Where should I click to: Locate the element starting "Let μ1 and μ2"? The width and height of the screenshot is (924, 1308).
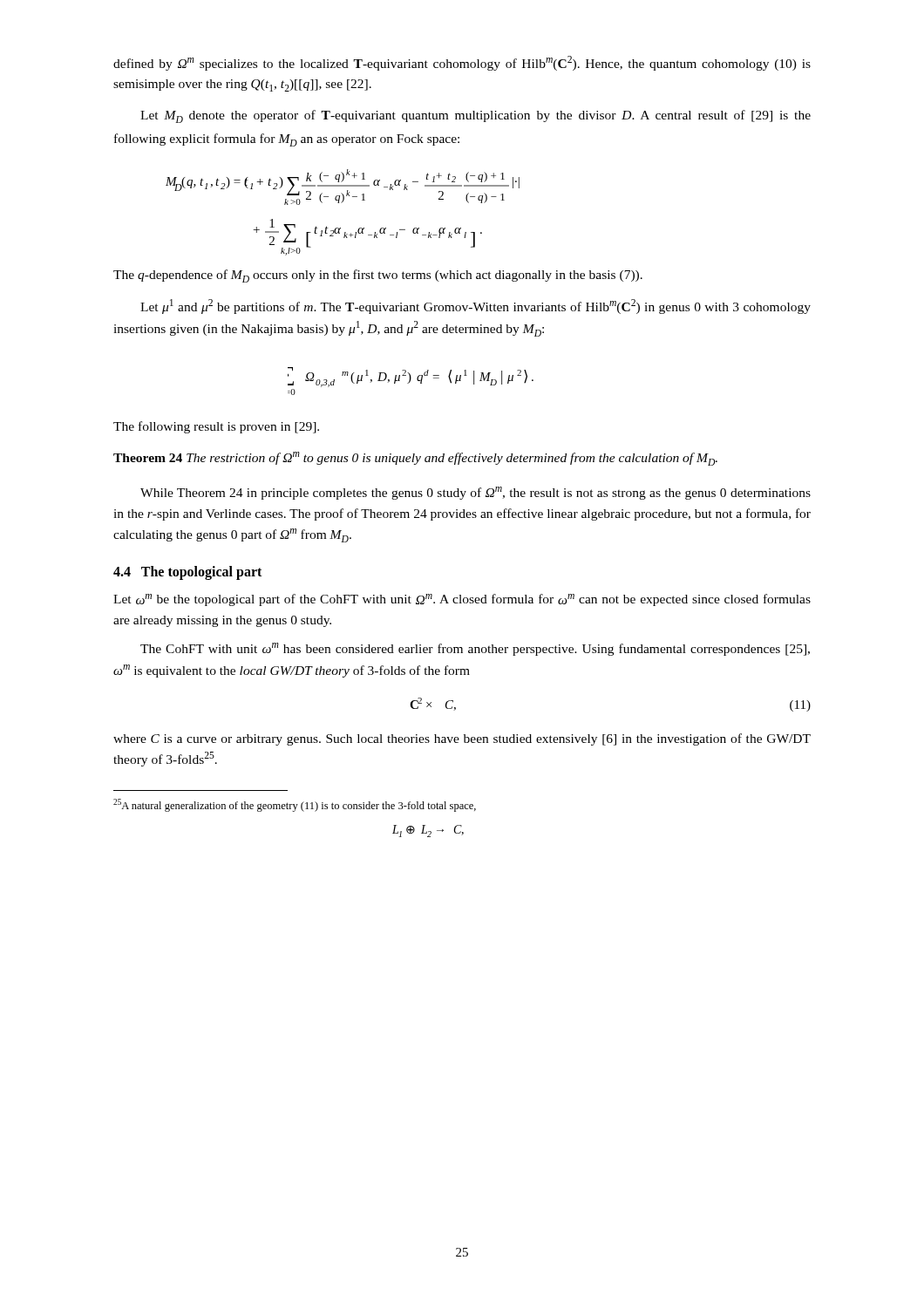[462, 319]
